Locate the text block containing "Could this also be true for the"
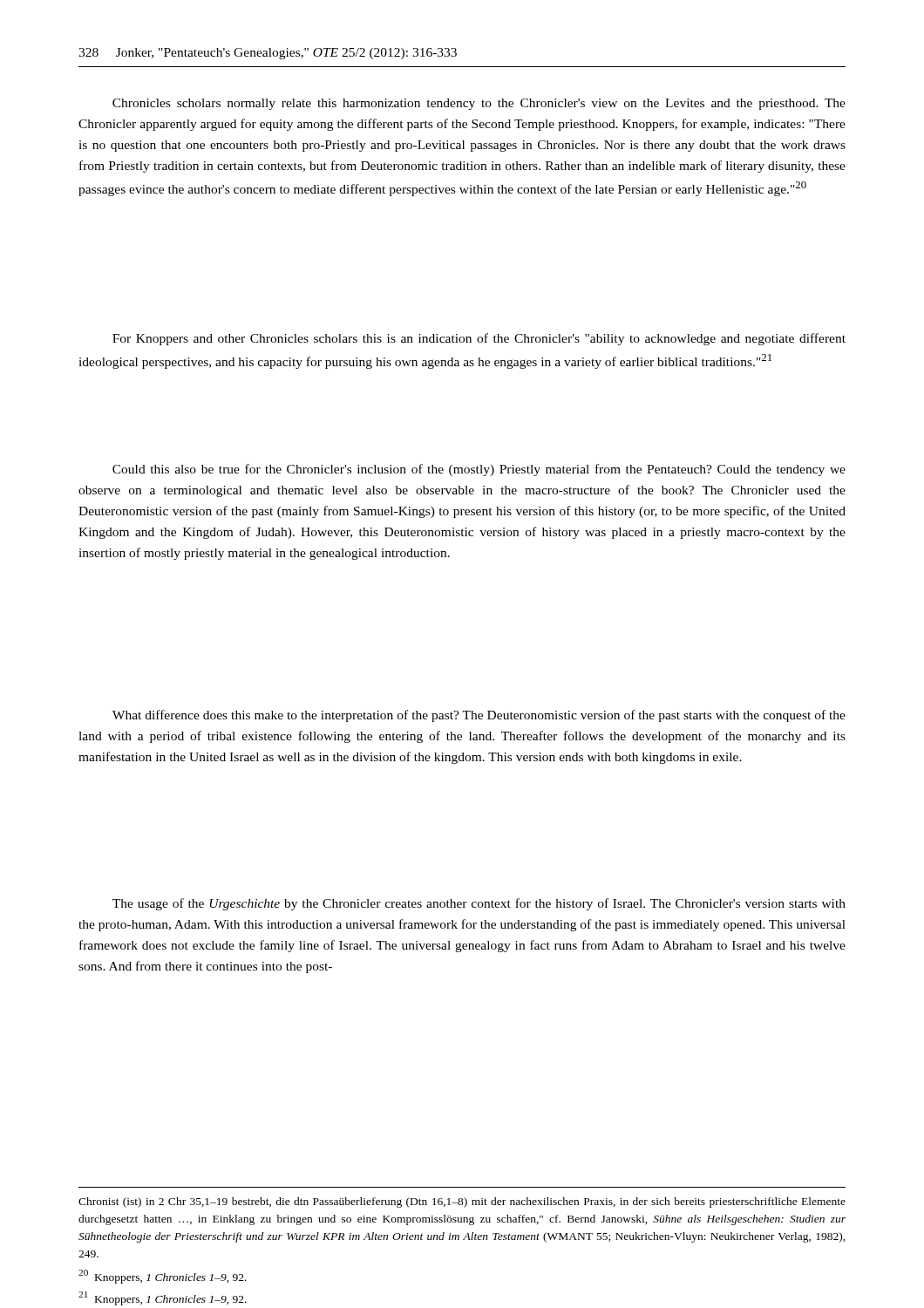The height and width of the screenshot is (1308, 924). point(462,511)
